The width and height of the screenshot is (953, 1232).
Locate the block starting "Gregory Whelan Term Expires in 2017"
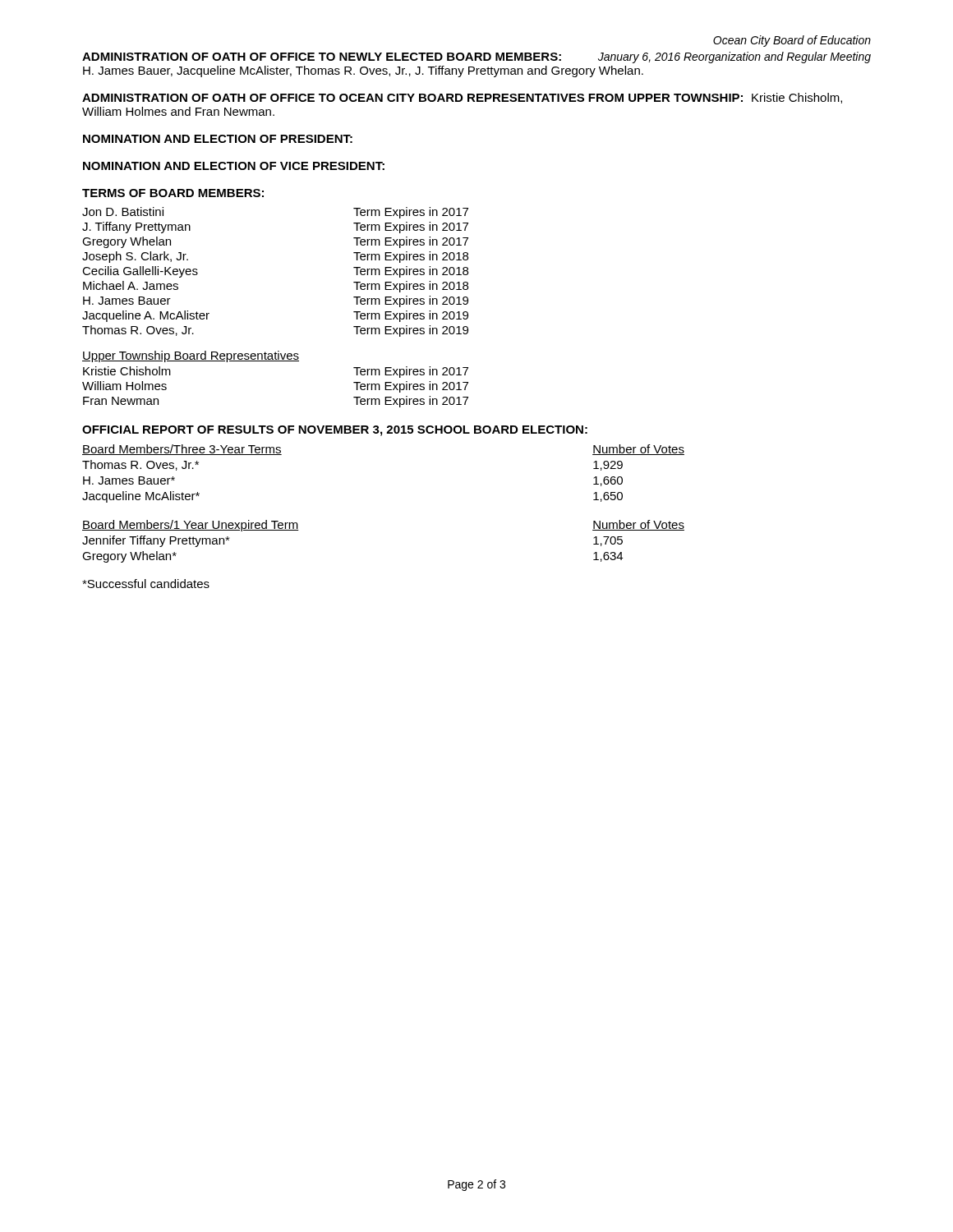pyautogui.click(x=476, y=241)
